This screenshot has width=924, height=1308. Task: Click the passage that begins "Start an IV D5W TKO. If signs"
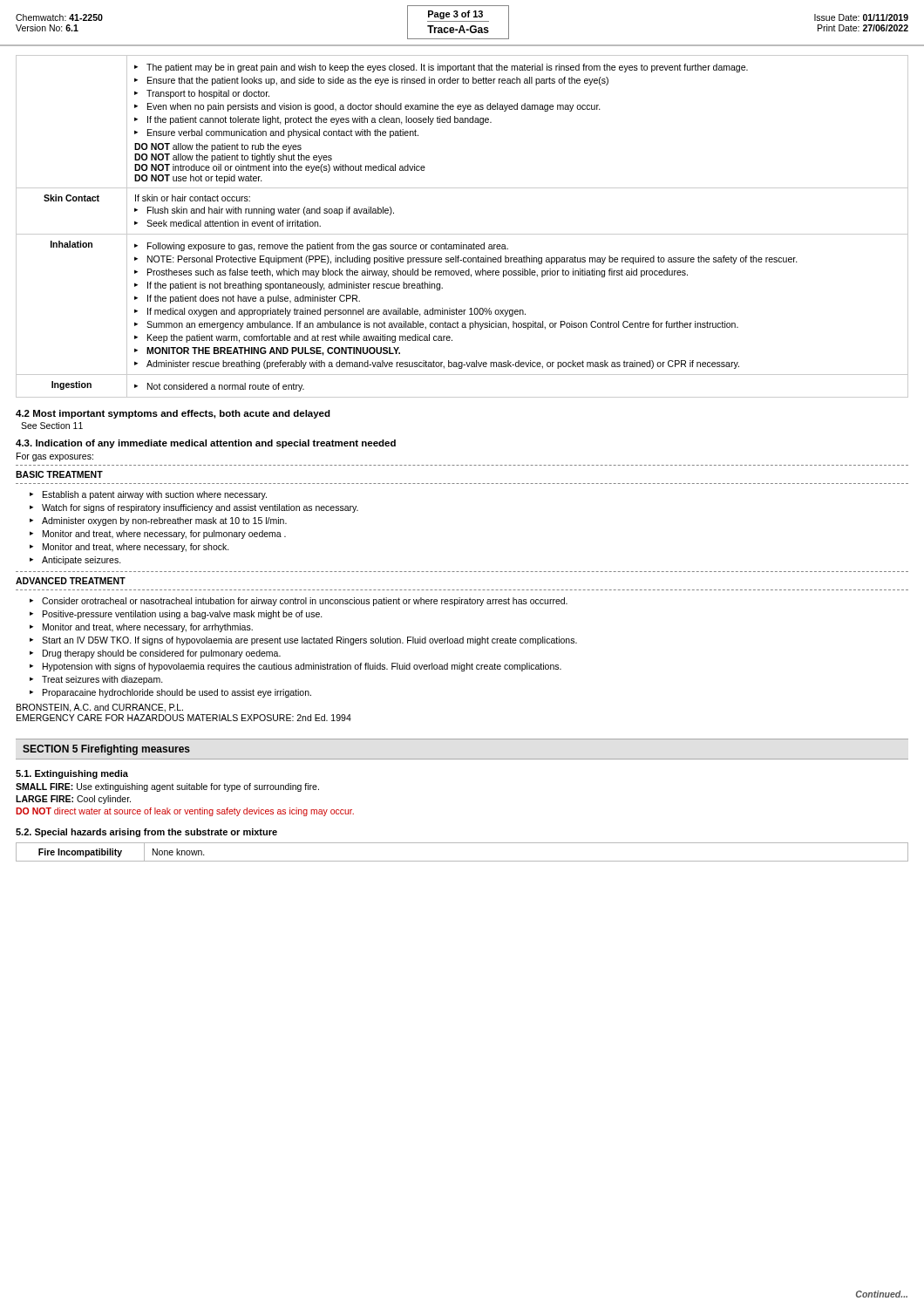pos(310,640)
